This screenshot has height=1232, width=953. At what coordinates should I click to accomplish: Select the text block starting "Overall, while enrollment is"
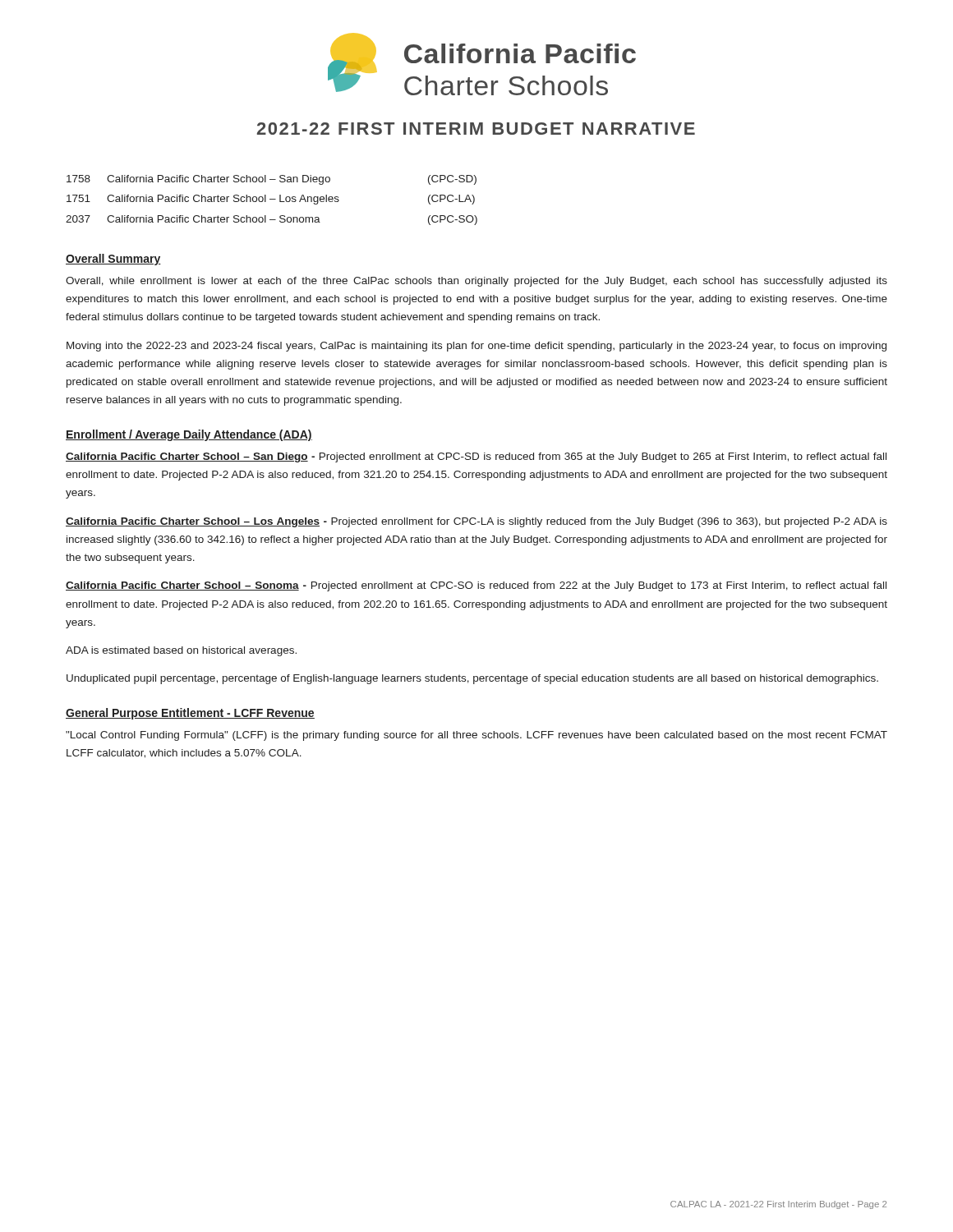click(476, 299)
